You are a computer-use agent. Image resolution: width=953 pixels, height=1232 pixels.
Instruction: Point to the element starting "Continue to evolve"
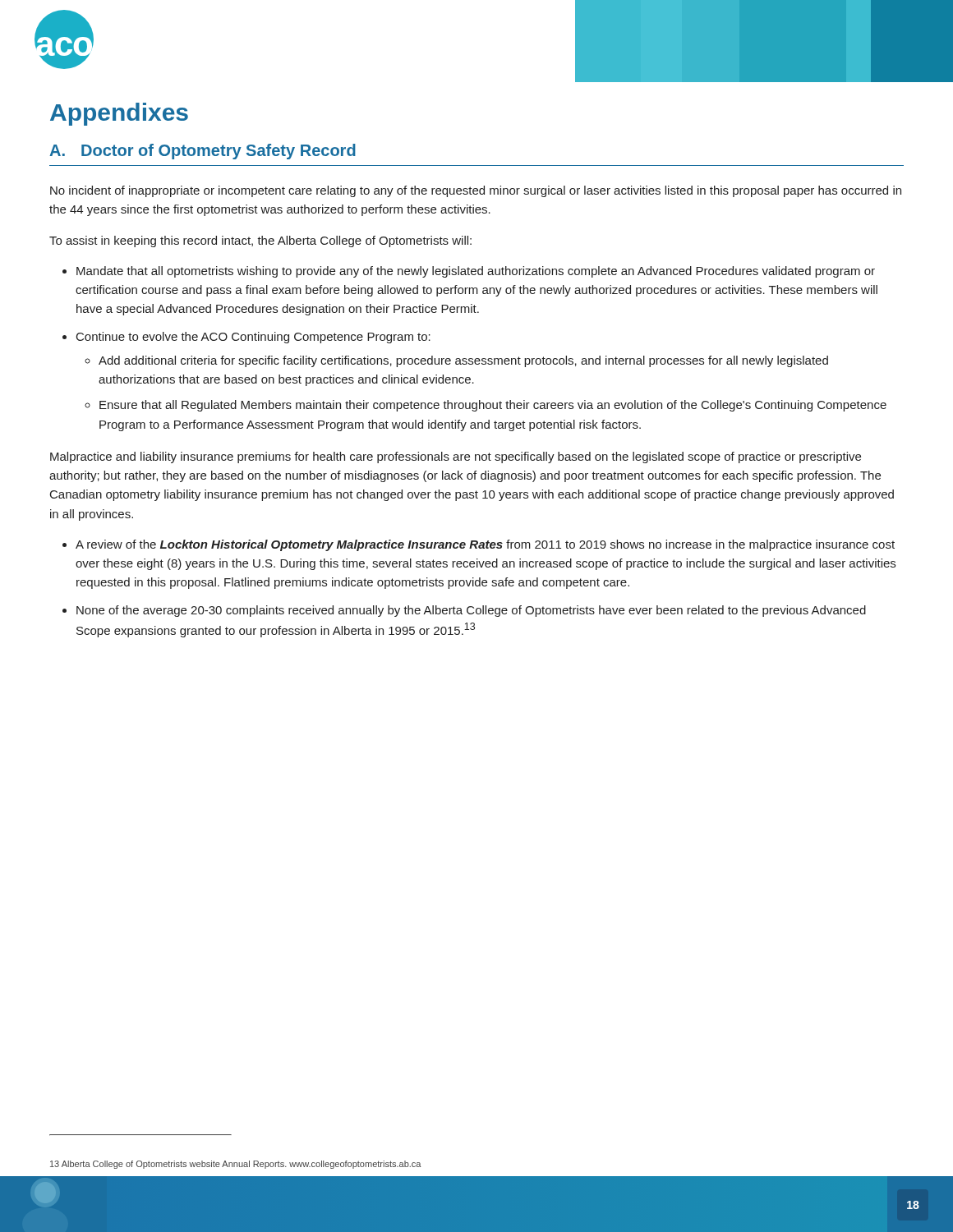476,380
